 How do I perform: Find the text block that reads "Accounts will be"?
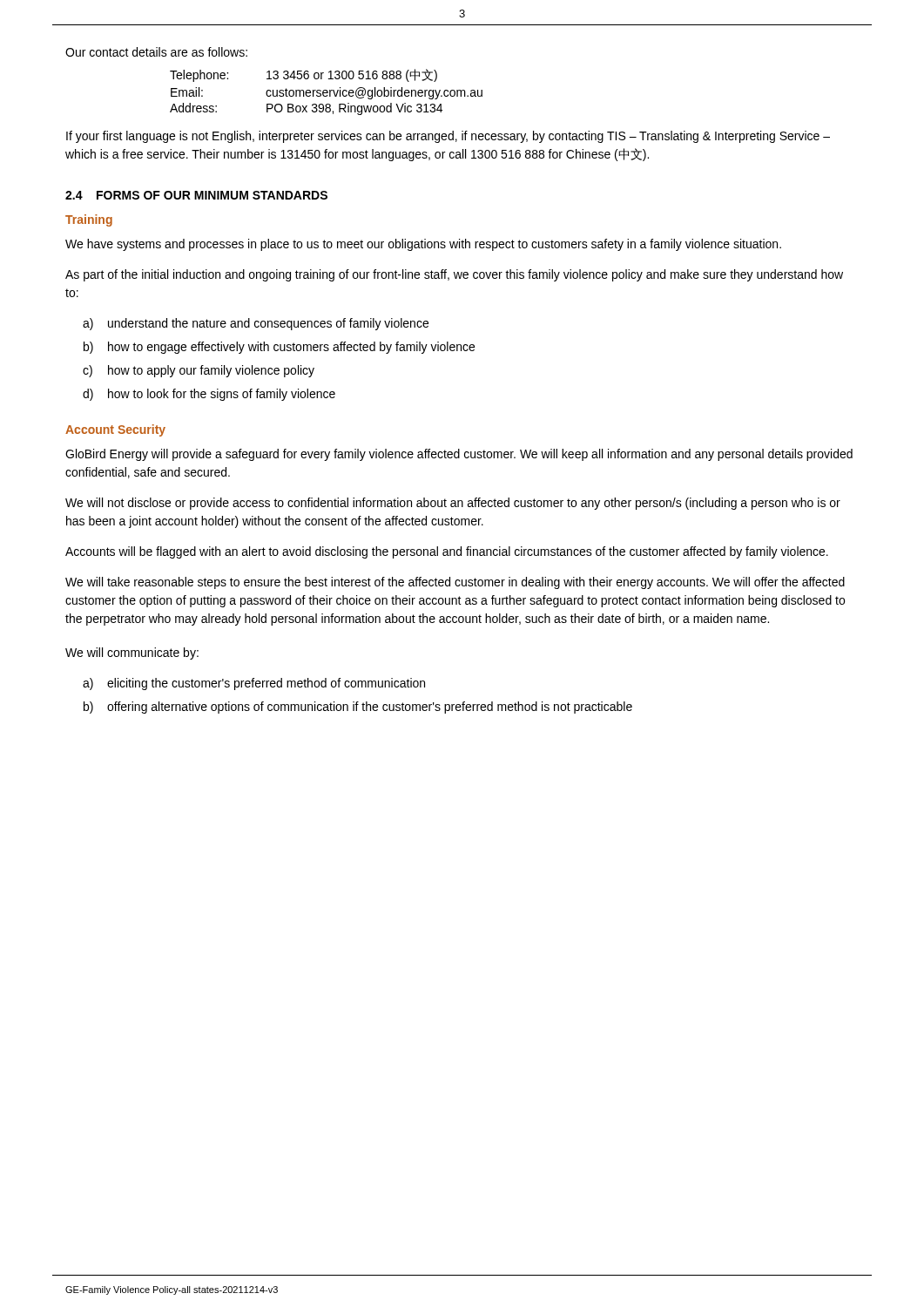[x=447, y=552]
